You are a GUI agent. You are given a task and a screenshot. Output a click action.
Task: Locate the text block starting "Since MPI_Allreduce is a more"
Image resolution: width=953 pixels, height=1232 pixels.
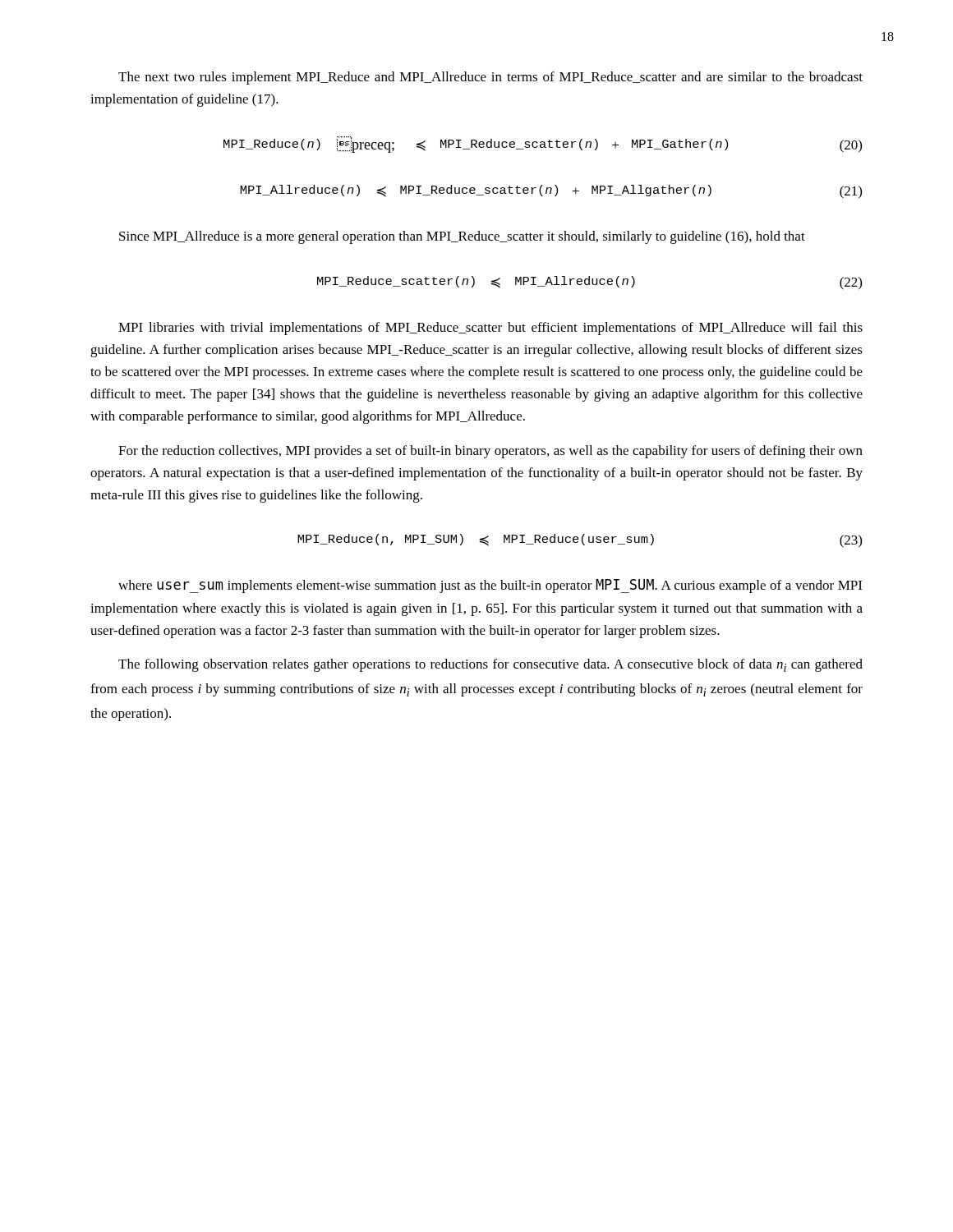(462, 236)
